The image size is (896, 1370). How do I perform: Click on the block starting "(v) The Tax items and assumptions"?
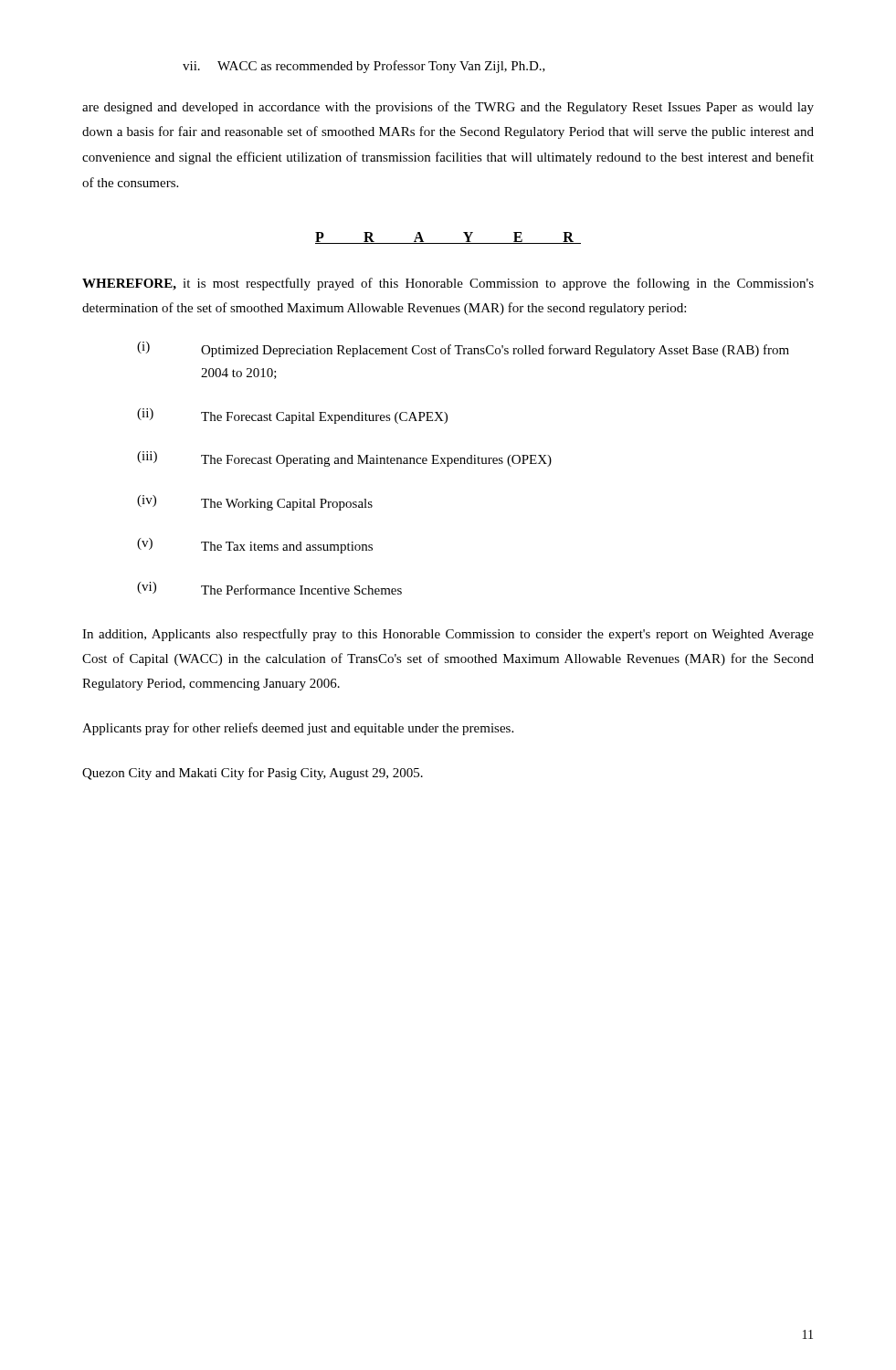[x=255, y=546]
